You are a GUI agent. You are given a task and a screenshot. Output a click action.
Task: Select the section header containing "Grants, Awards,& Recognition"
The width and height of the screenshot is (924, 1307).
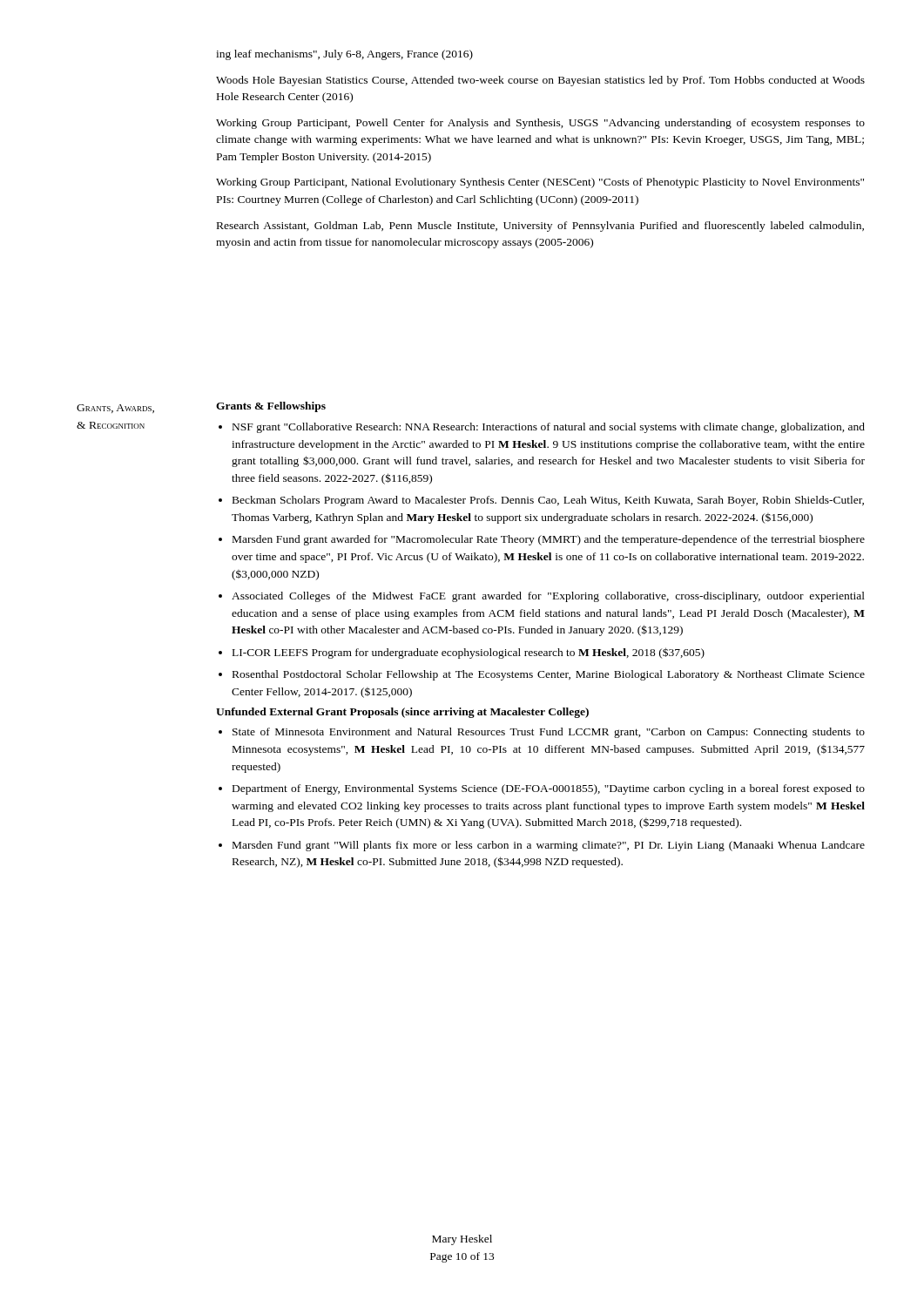click(116, 416)
